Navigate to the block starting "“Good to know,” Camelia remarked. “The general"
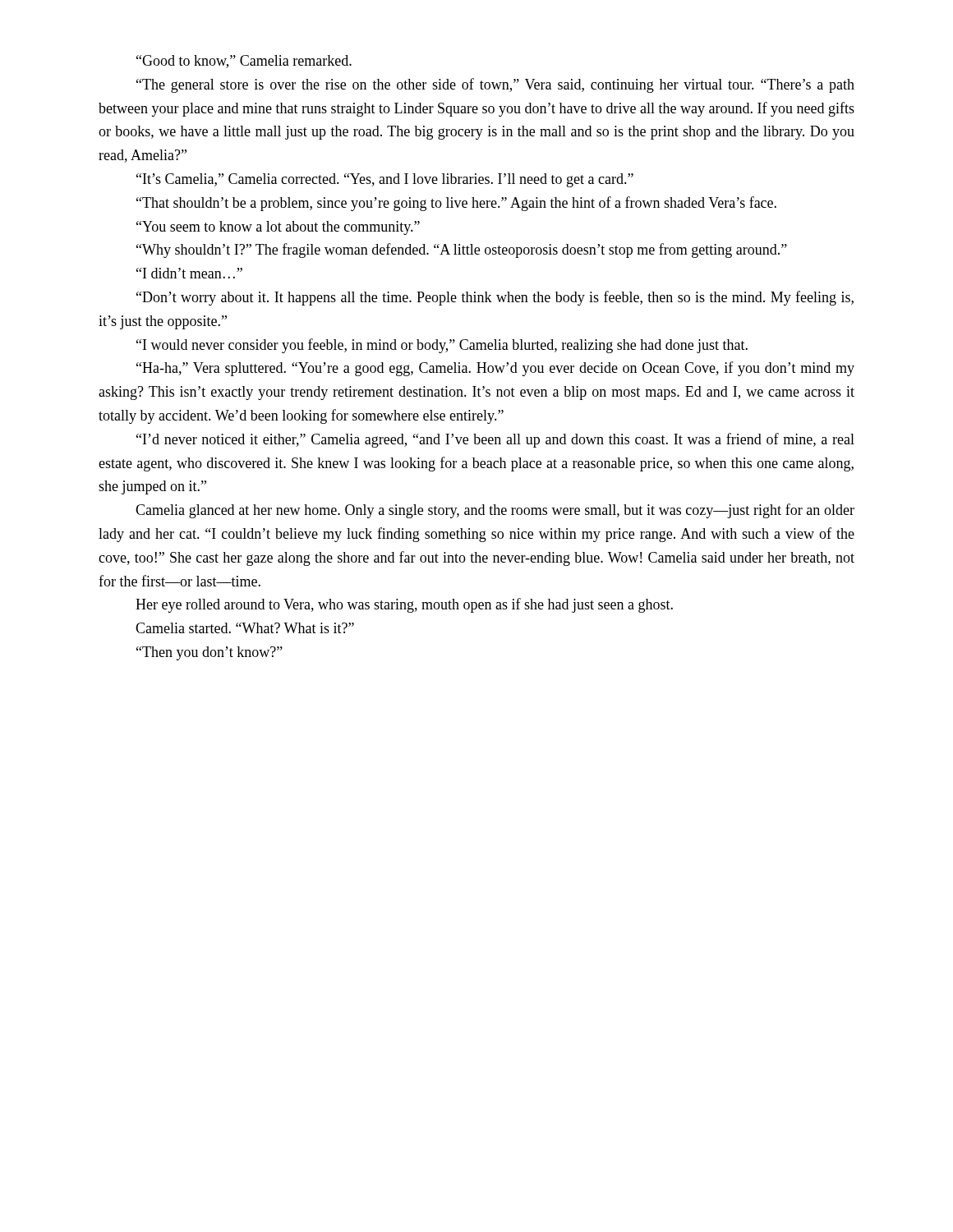The image size is (953, 1232). click(x=476, y=357)
